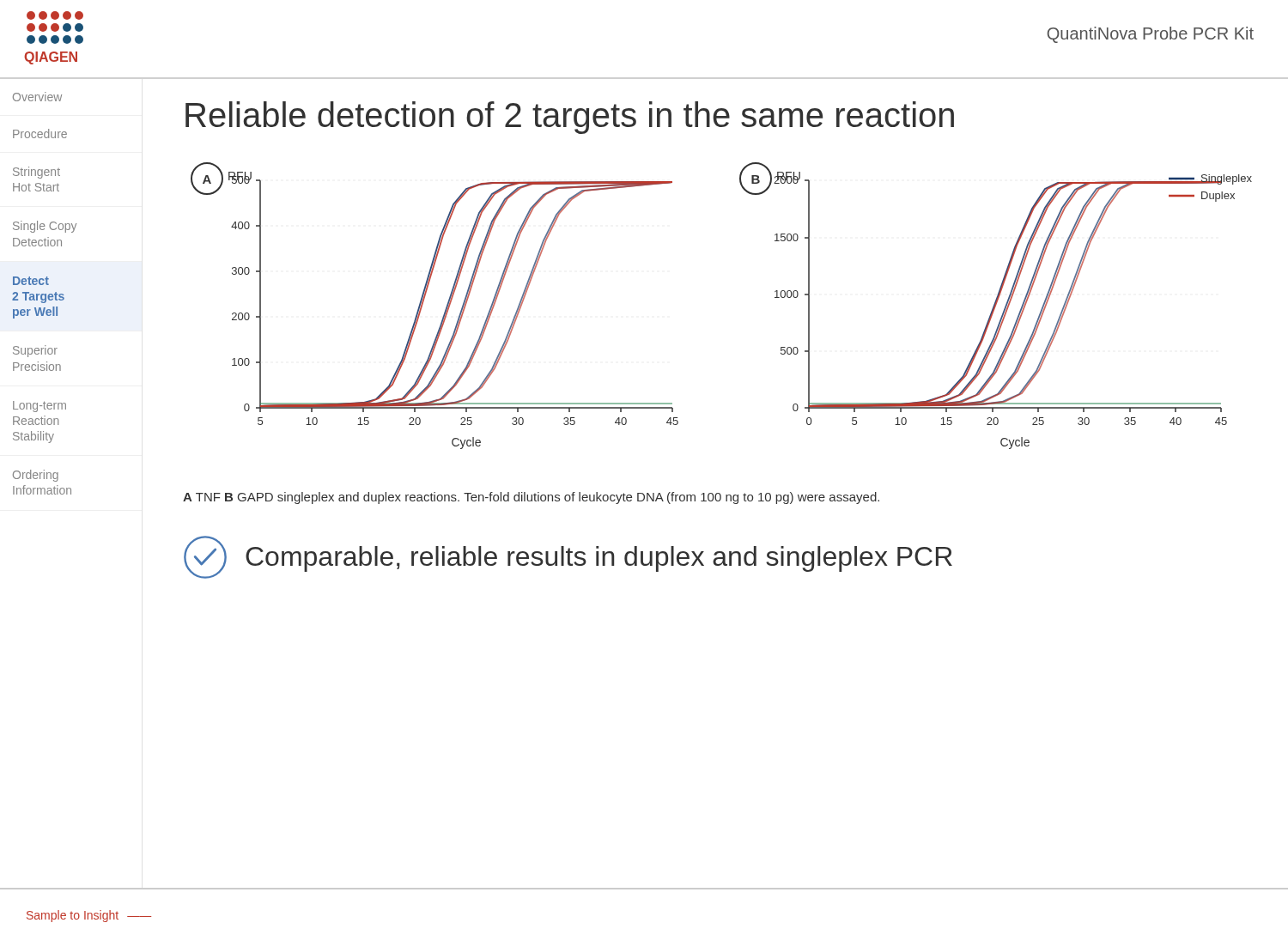Screen dimensions: 941x1288
Task: Find "Detect2 Targetsper Well" on this page
Action: (x=38, y=296)
